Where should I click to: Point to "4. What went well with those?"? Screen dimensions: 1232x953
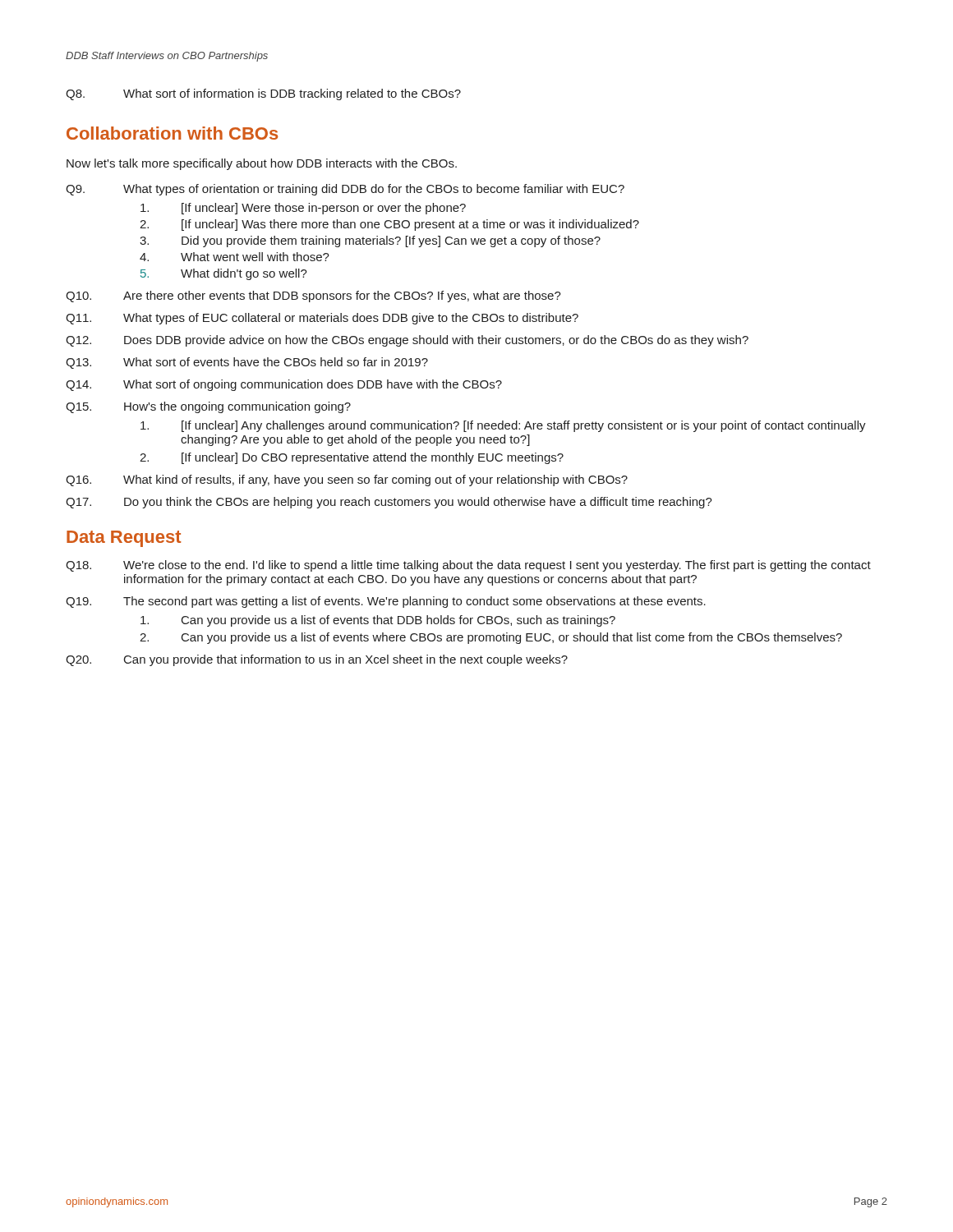[x=235, y=257]
